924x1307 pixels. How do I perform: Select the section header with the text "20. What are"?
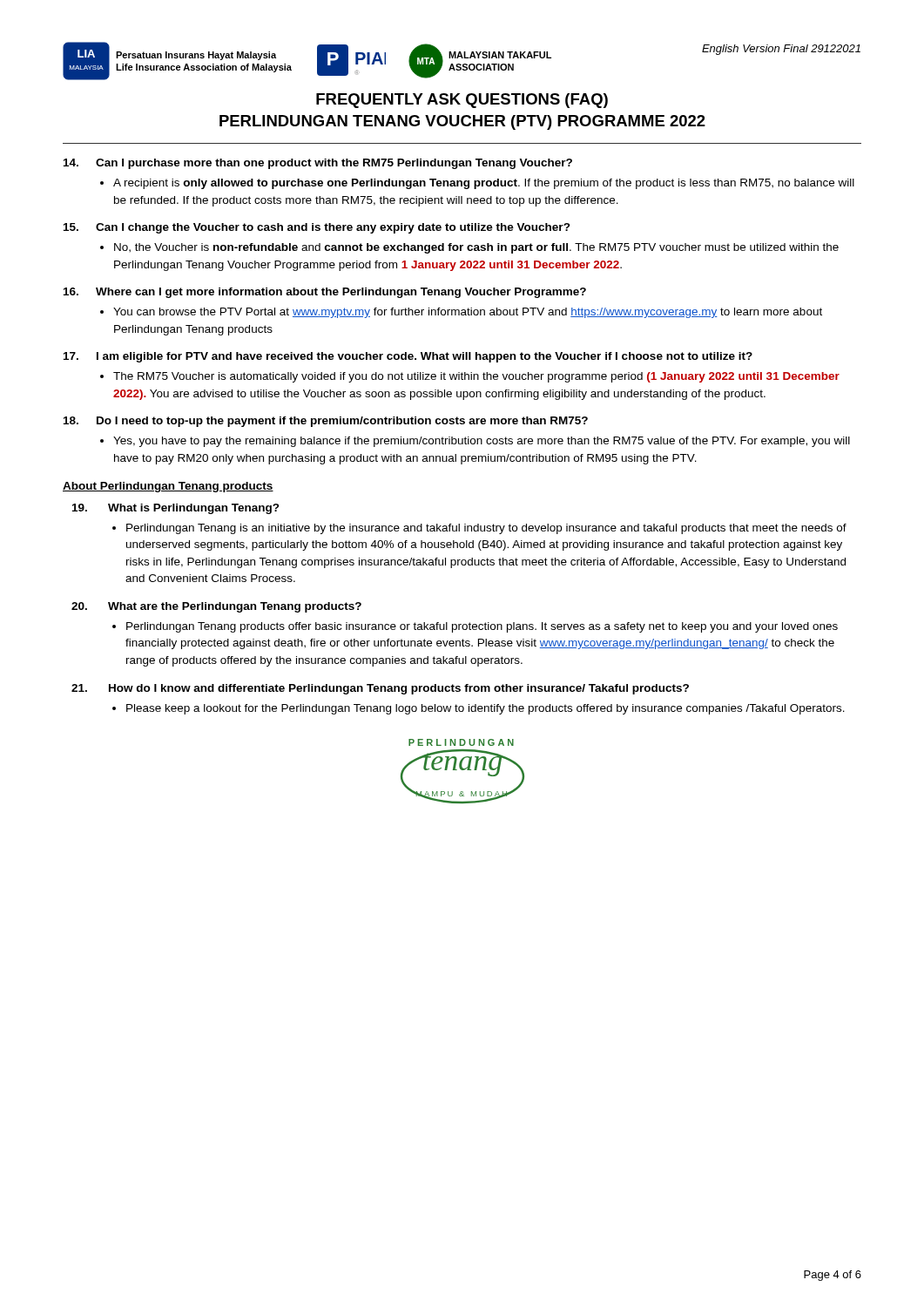point(217,606)
